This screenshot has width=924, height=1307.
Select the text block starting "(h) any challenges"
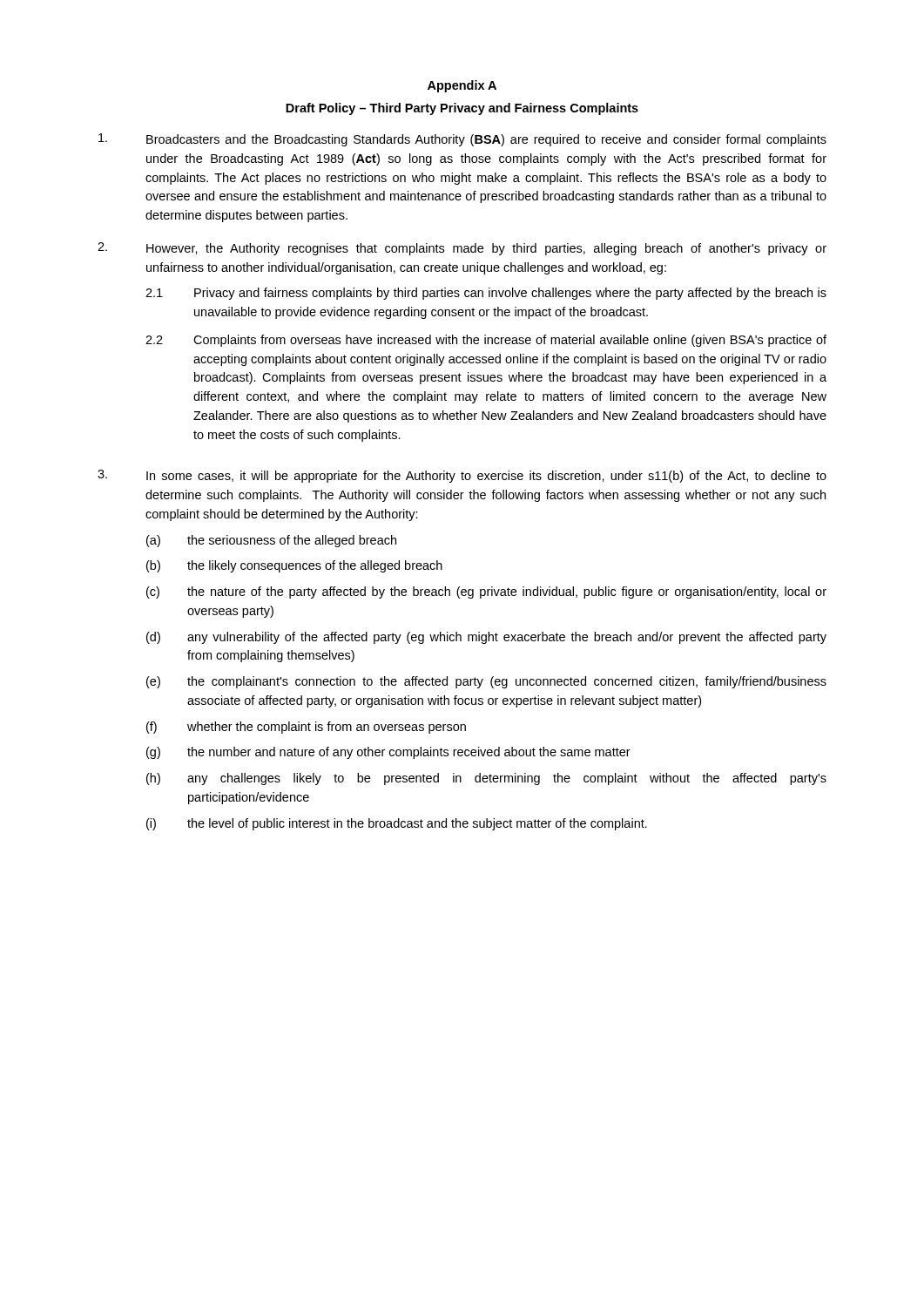point(486,788)
